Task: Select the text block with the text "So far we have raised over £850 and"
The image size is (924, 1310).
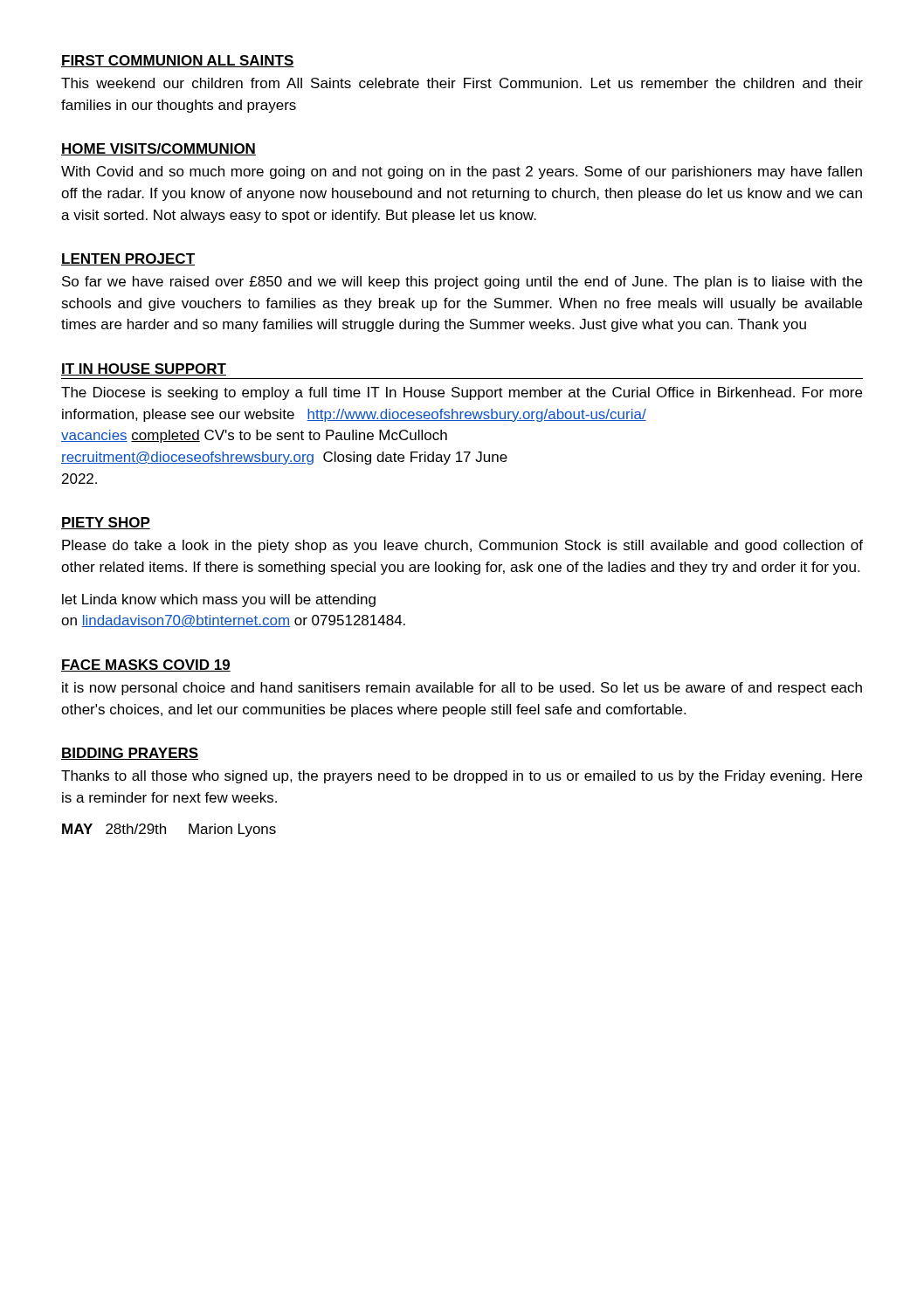Action: click(x=462, y=303)
